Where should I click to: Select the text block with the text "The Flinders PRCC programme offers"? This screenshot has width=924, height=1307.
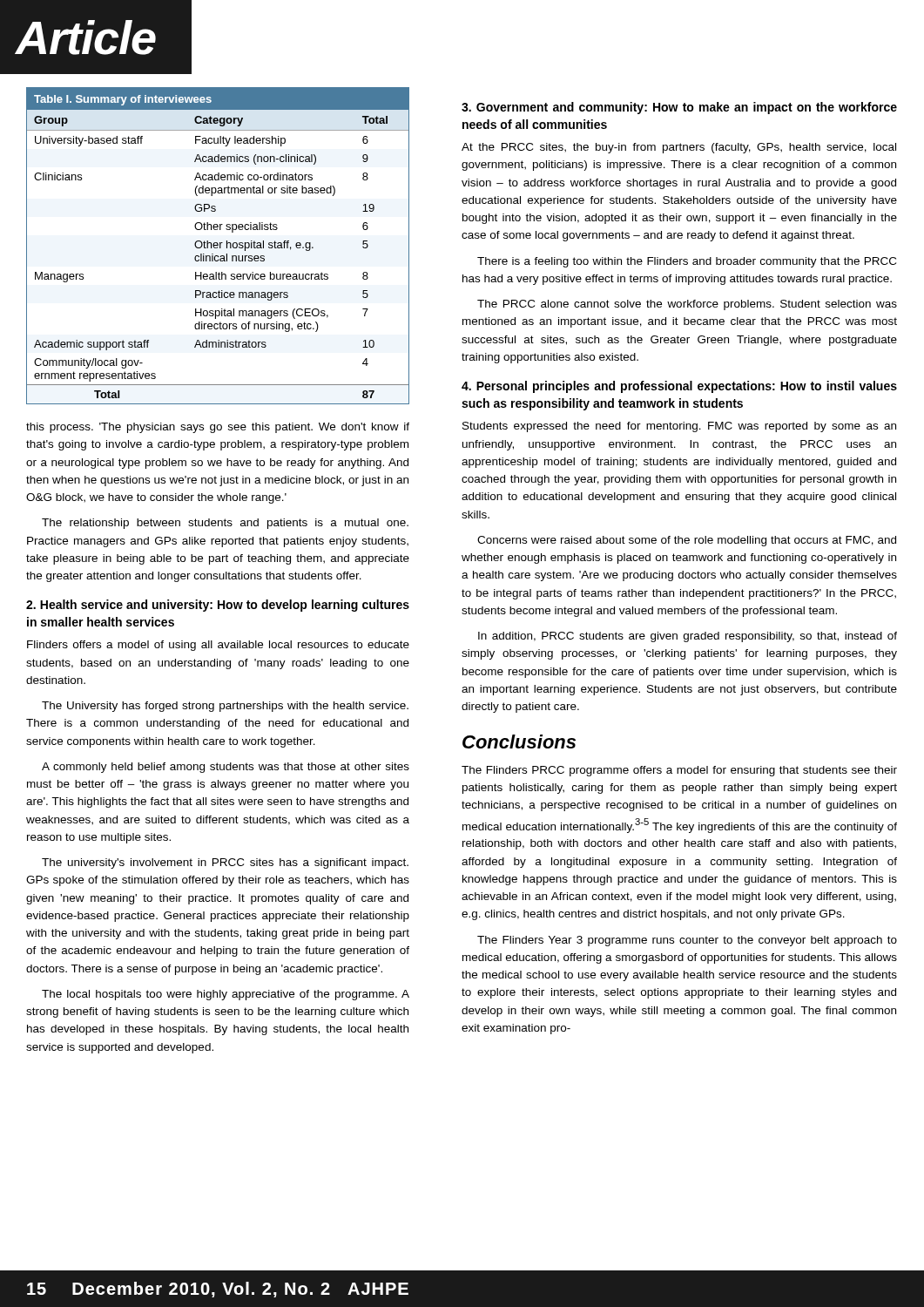(x=679, y=842)
